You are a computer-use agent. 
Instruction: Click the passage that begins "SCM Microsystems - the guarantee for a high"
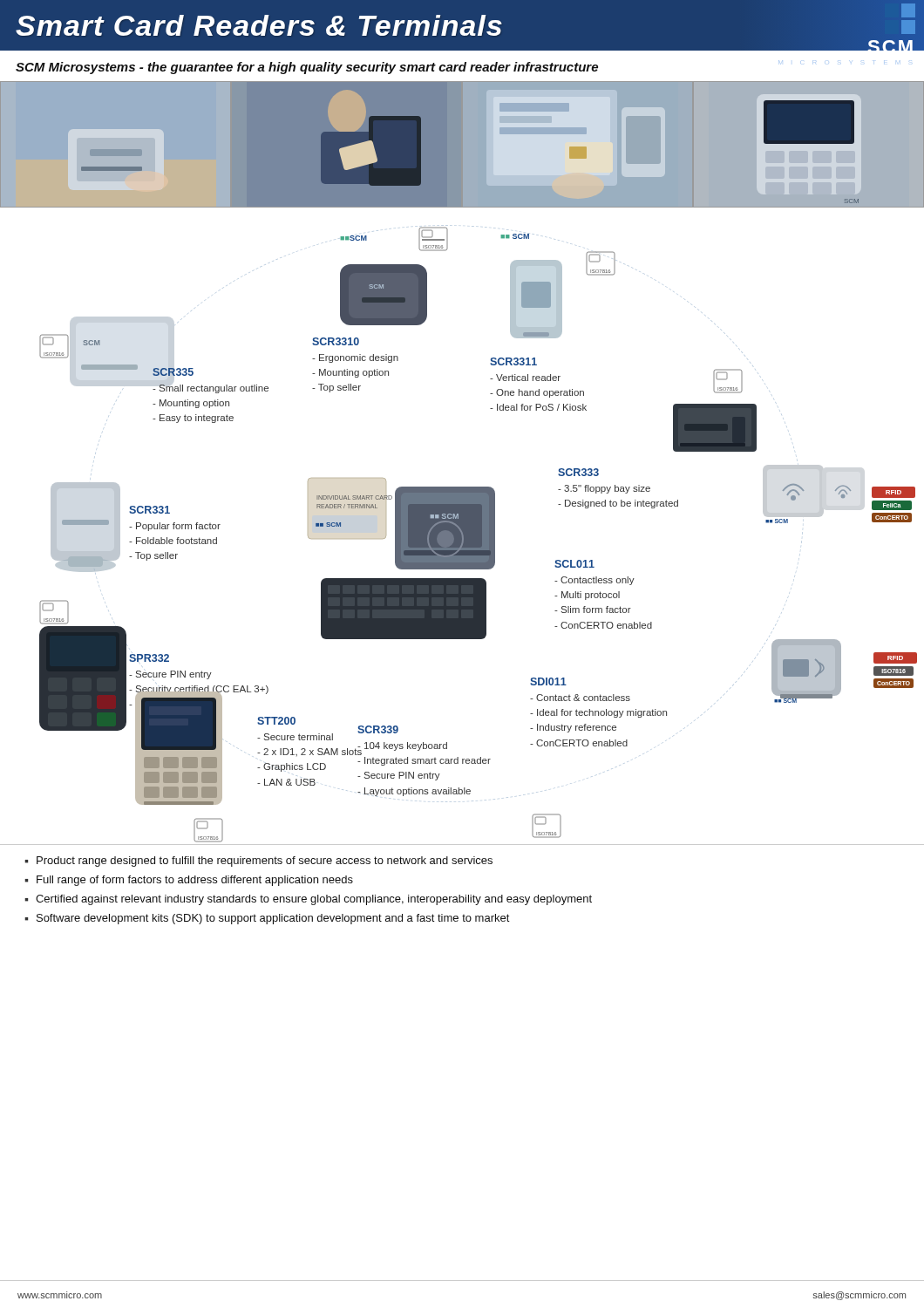coord(307,67)
